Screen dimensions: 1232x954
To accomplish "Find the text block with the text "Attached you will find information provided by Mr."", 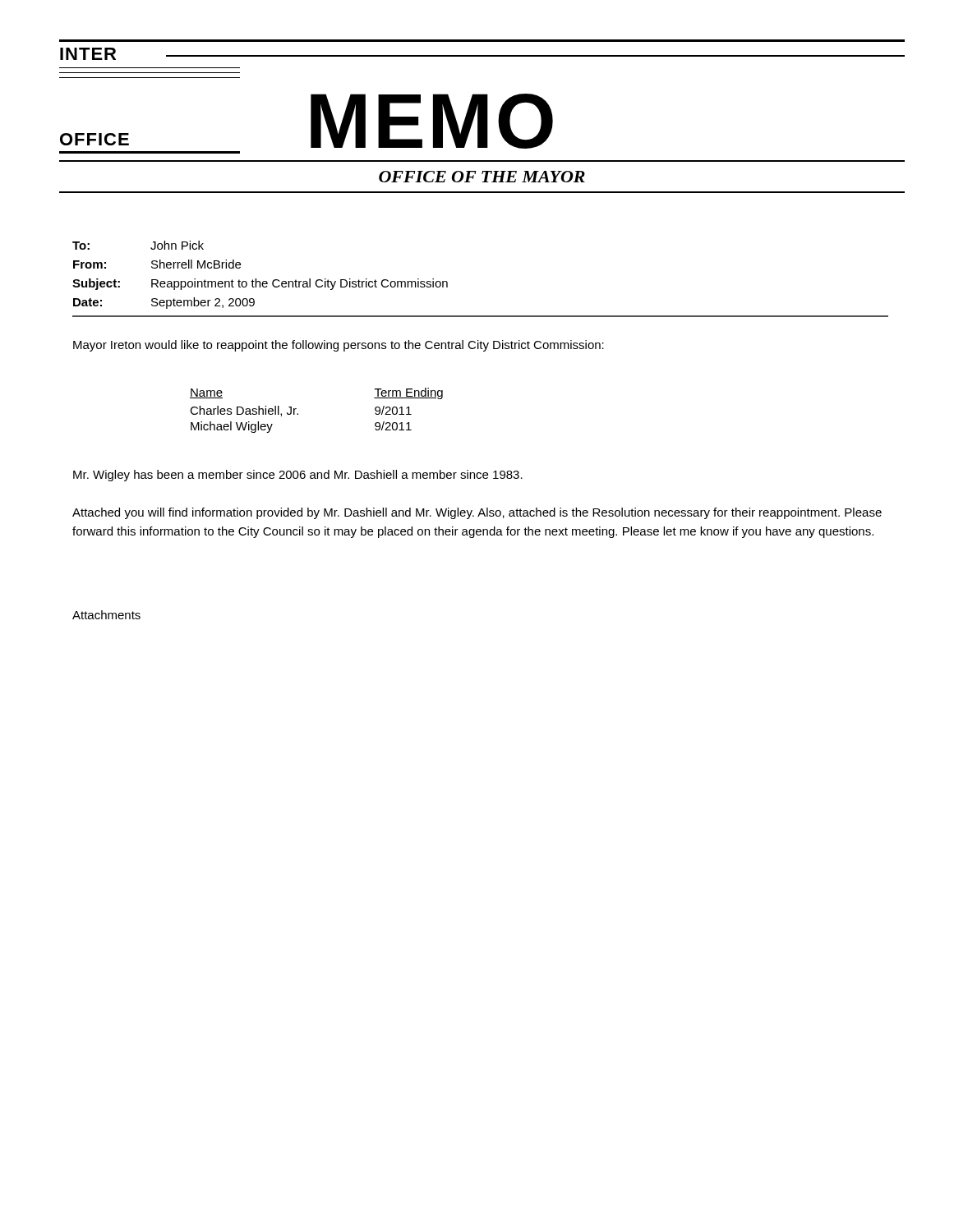I will [477, 522].
